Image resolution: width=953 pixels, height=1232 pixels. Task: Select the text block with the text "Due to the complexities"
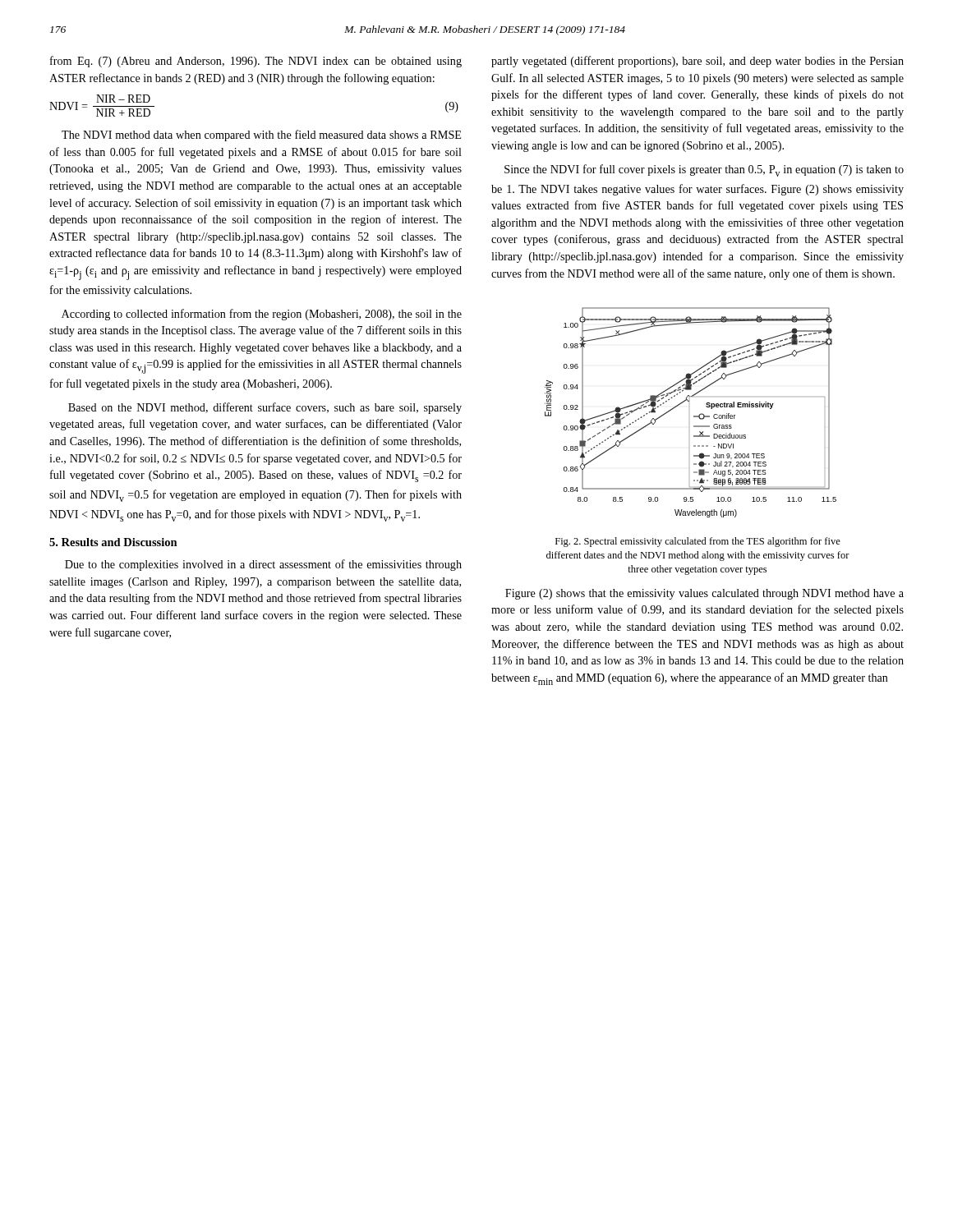point(255,598)
